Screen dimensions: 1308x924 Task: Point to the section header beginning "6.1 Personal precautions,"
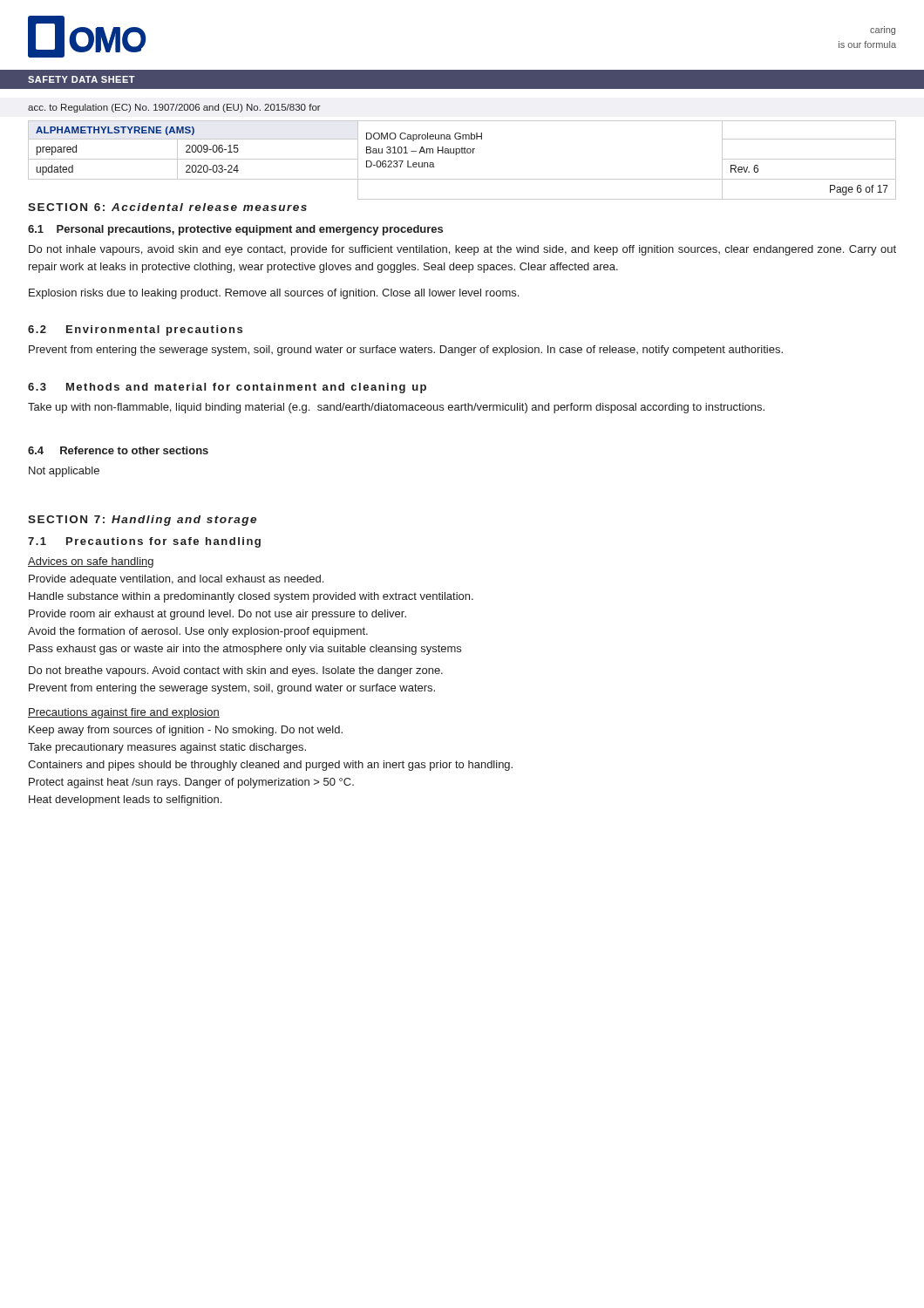point(236,229)
